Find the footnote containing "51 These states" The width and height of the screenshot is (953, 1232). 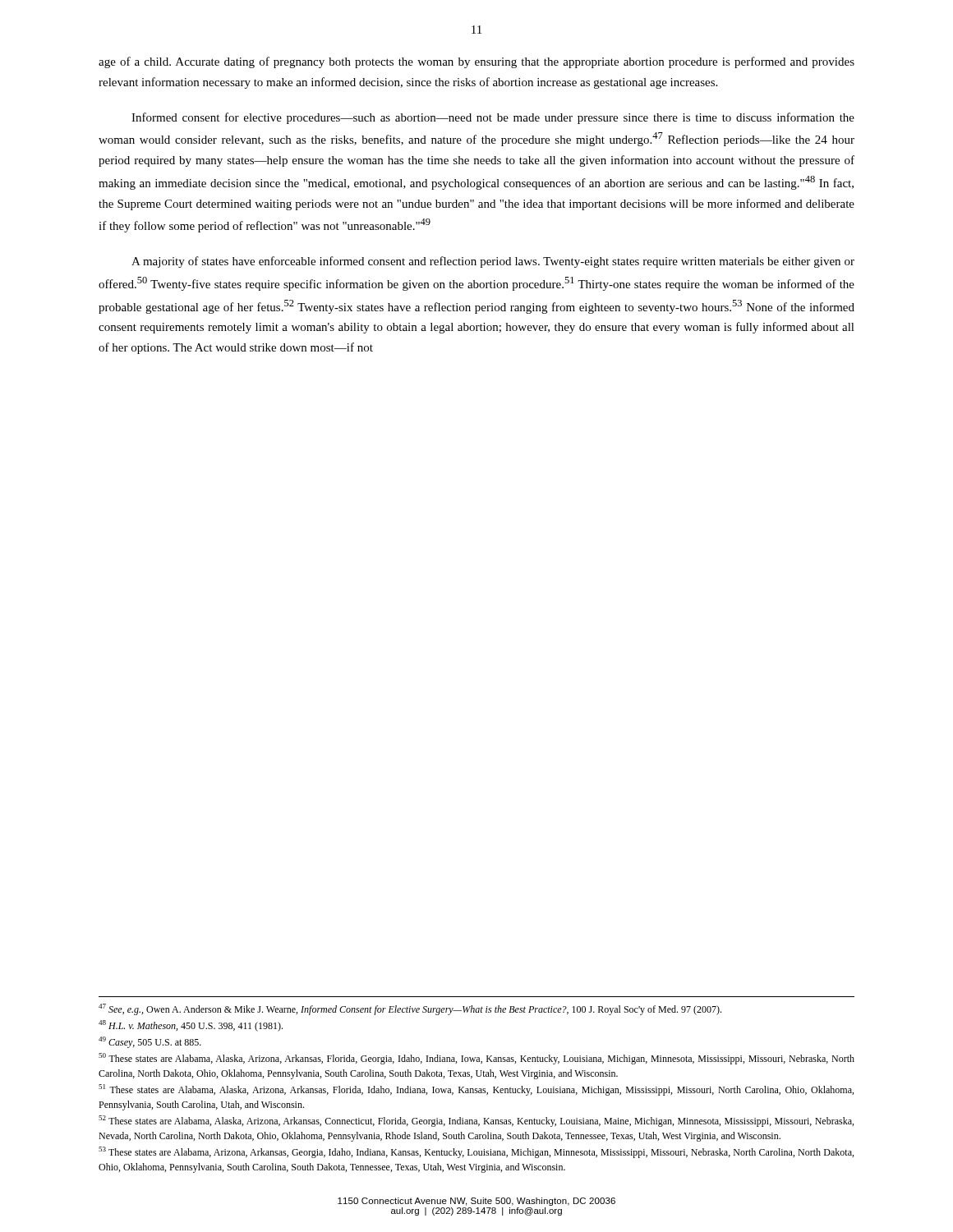tap(476, 1096)
